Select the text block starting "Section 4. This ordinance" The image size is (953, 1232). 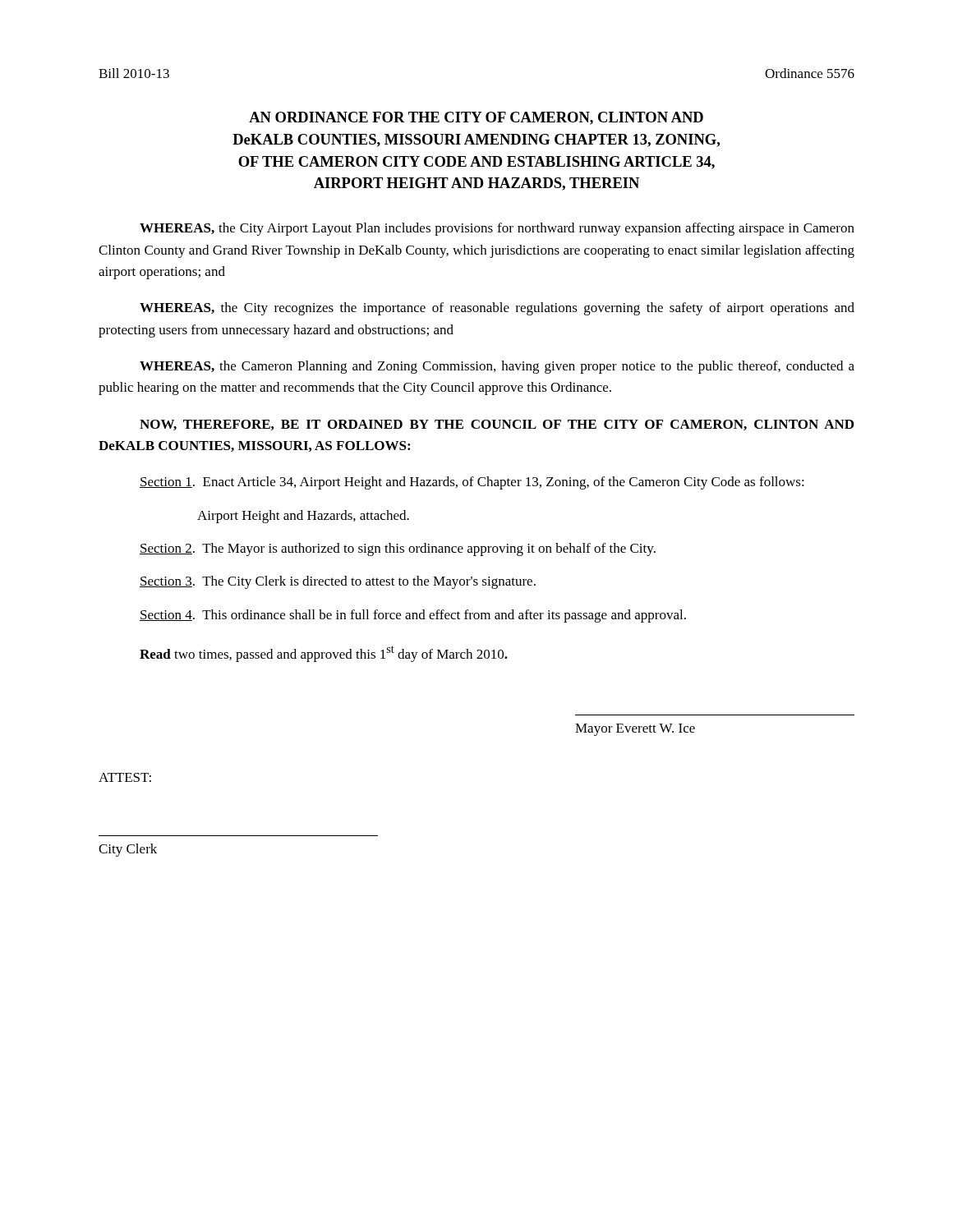476,615
